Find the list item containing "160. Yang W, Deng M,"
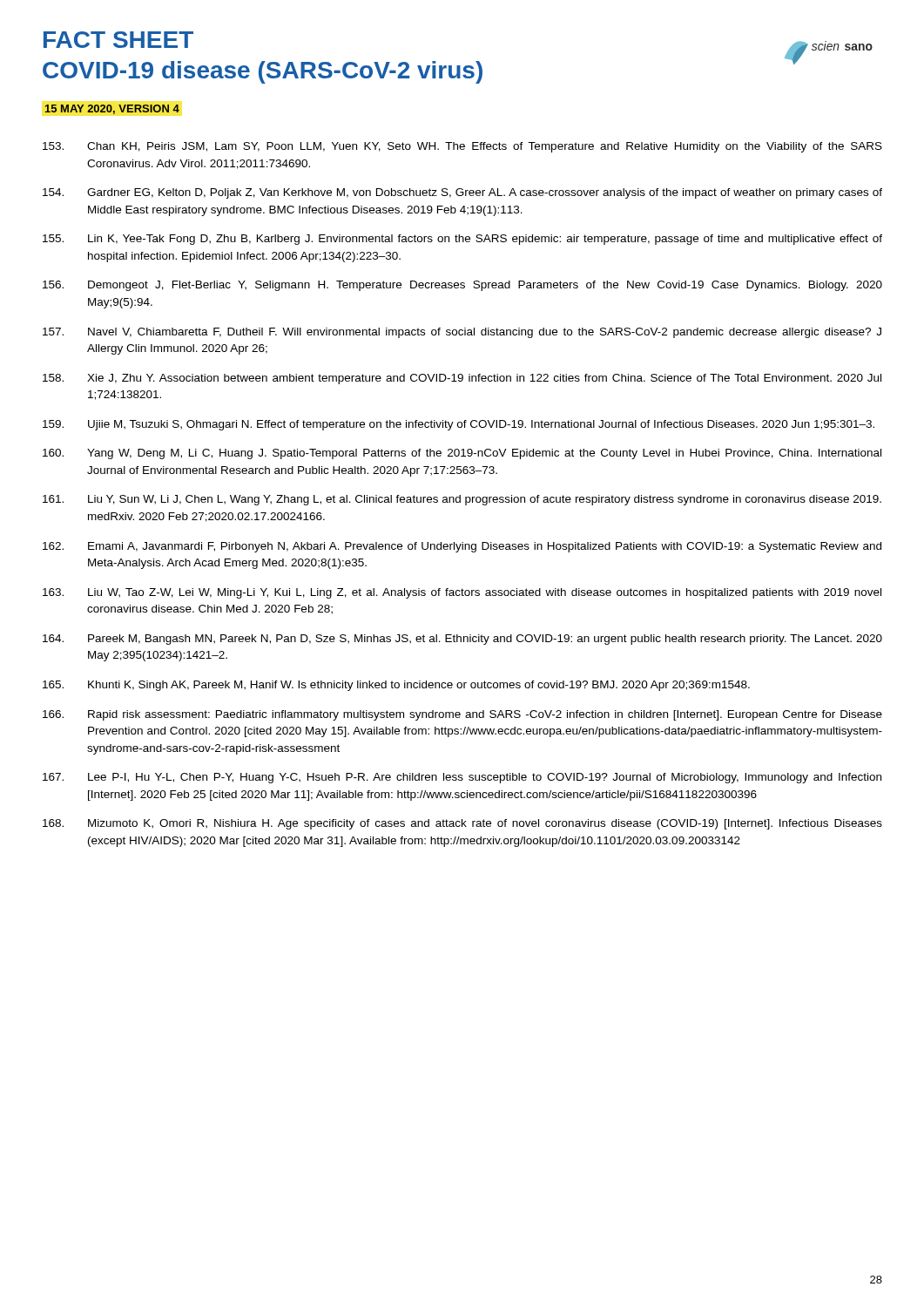The width and height of the screenshot is (924, 1307). (x=462, y=462)
